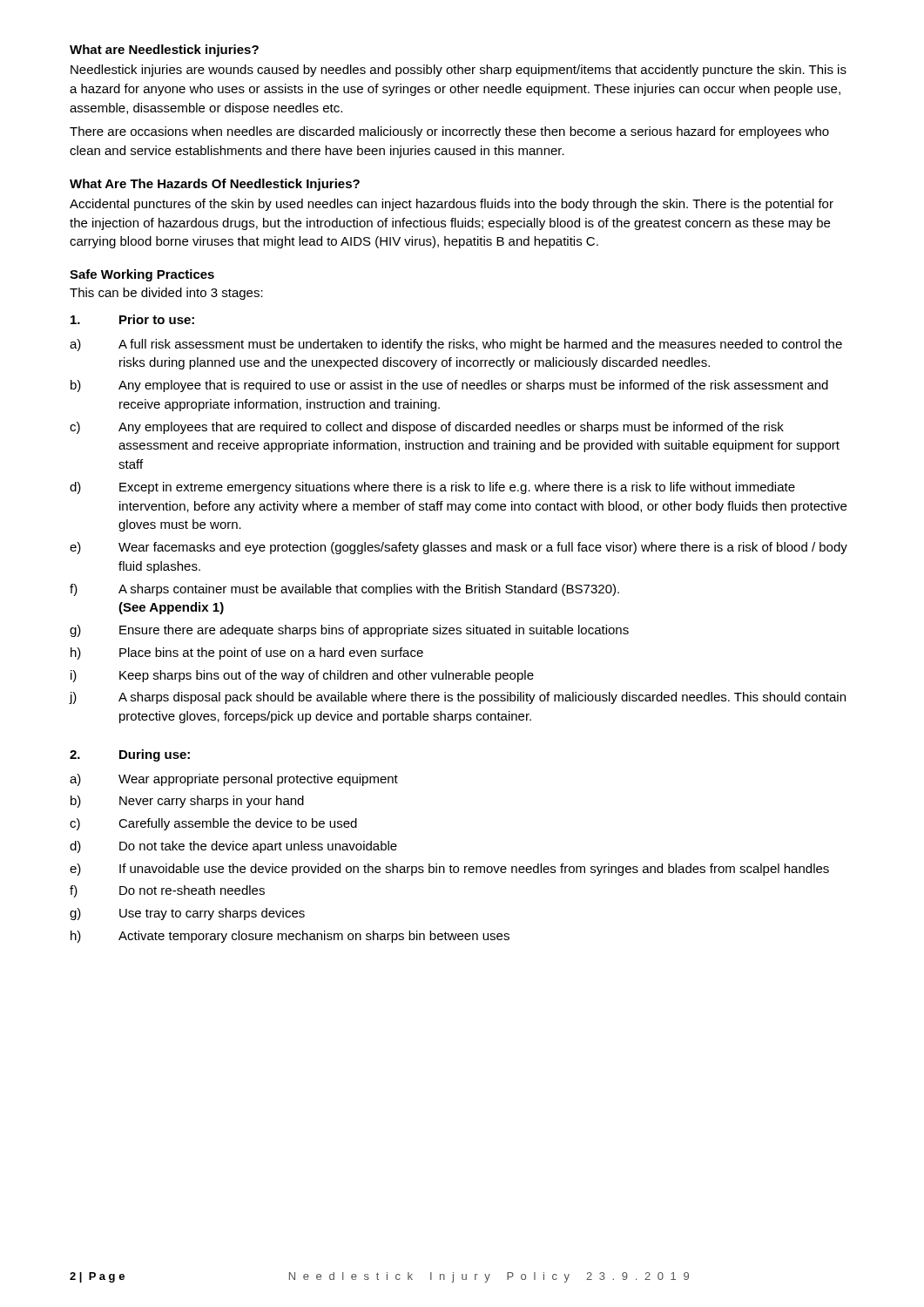Select the passage starting "This can be divided into 3"
This screenshot has width=924, height=1307.
167,292
